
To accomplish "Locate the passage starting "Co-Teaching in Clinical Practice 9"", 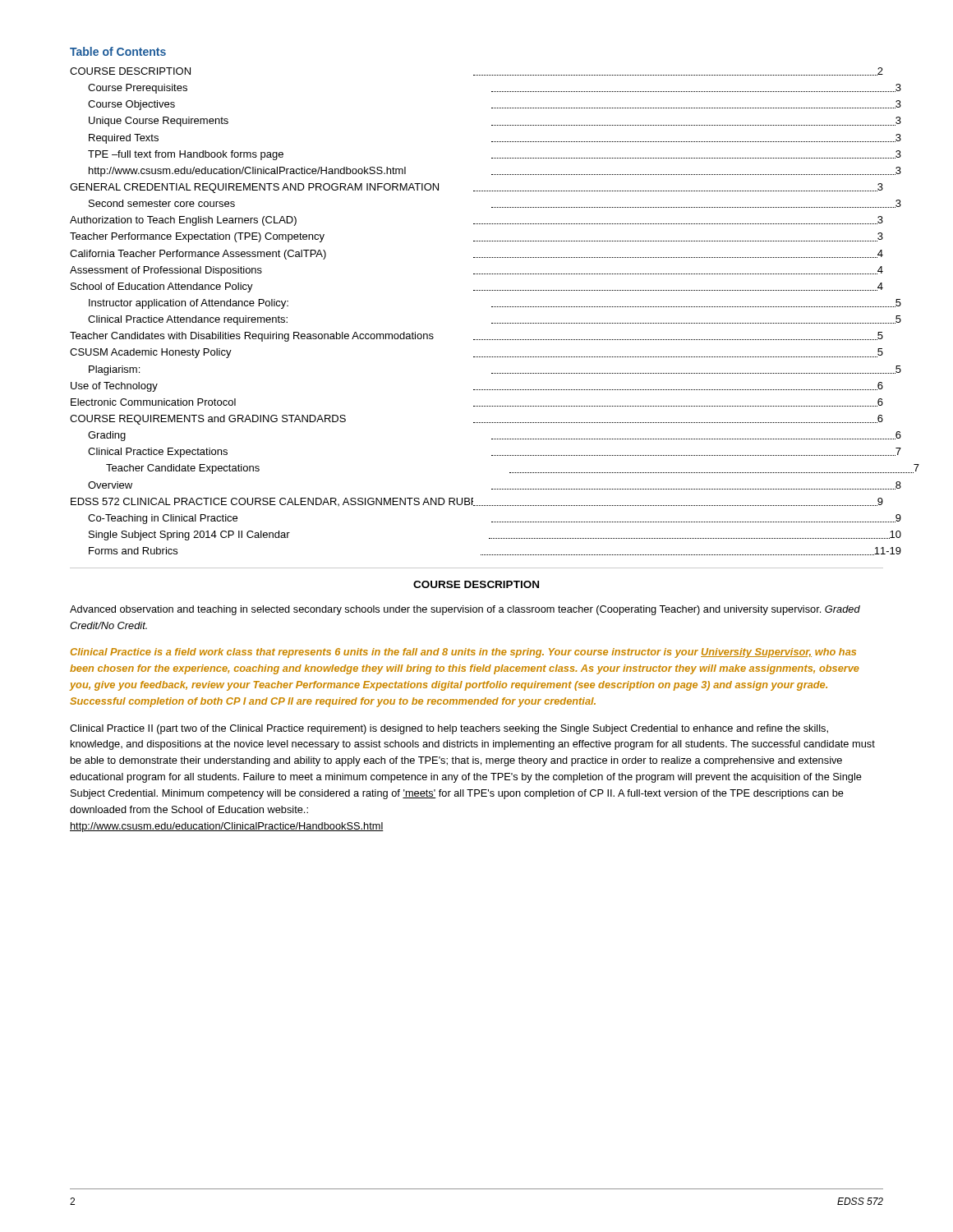I will click(165, 520).
